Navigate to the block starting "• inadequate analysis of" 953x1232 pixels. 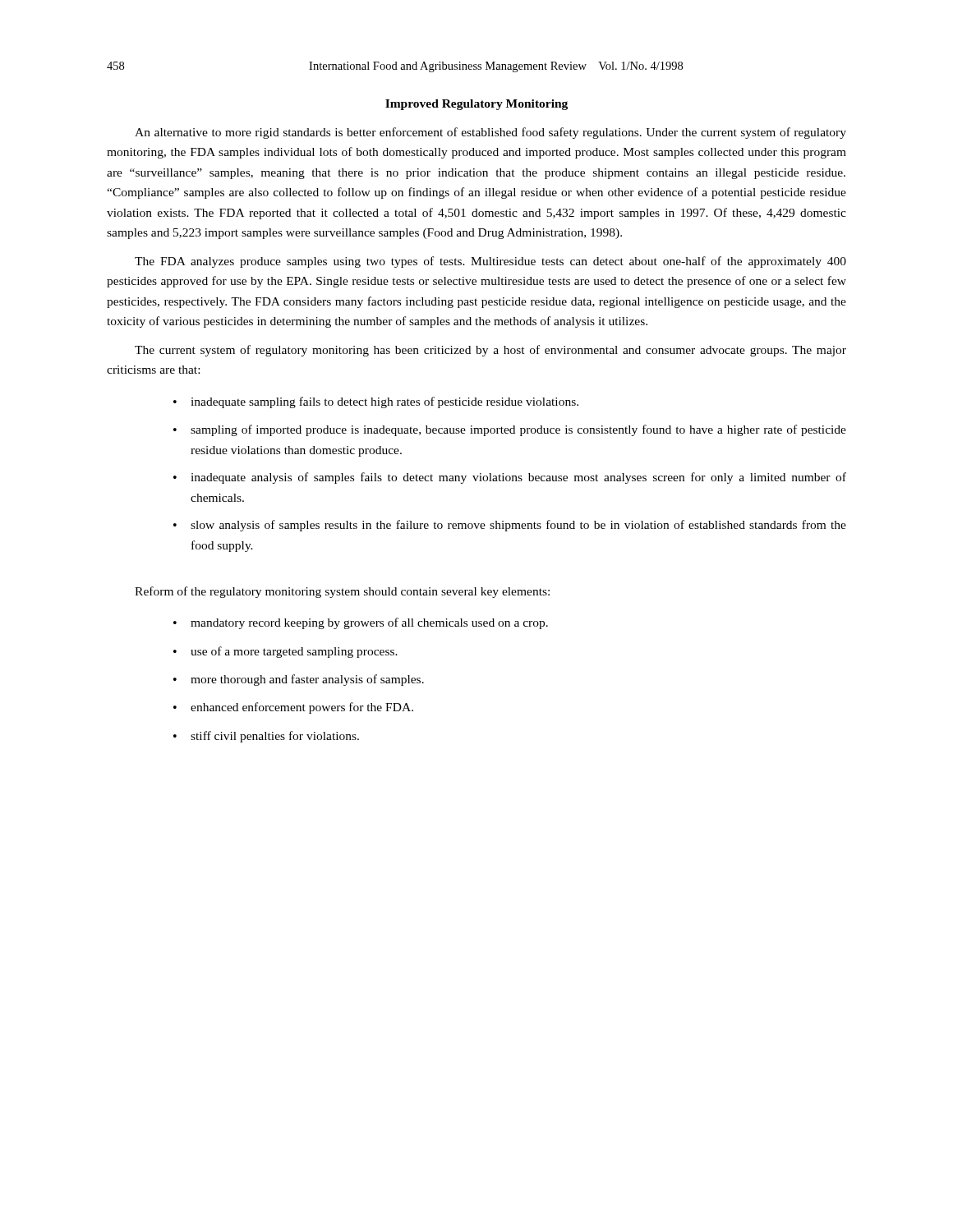coord(509,488)
